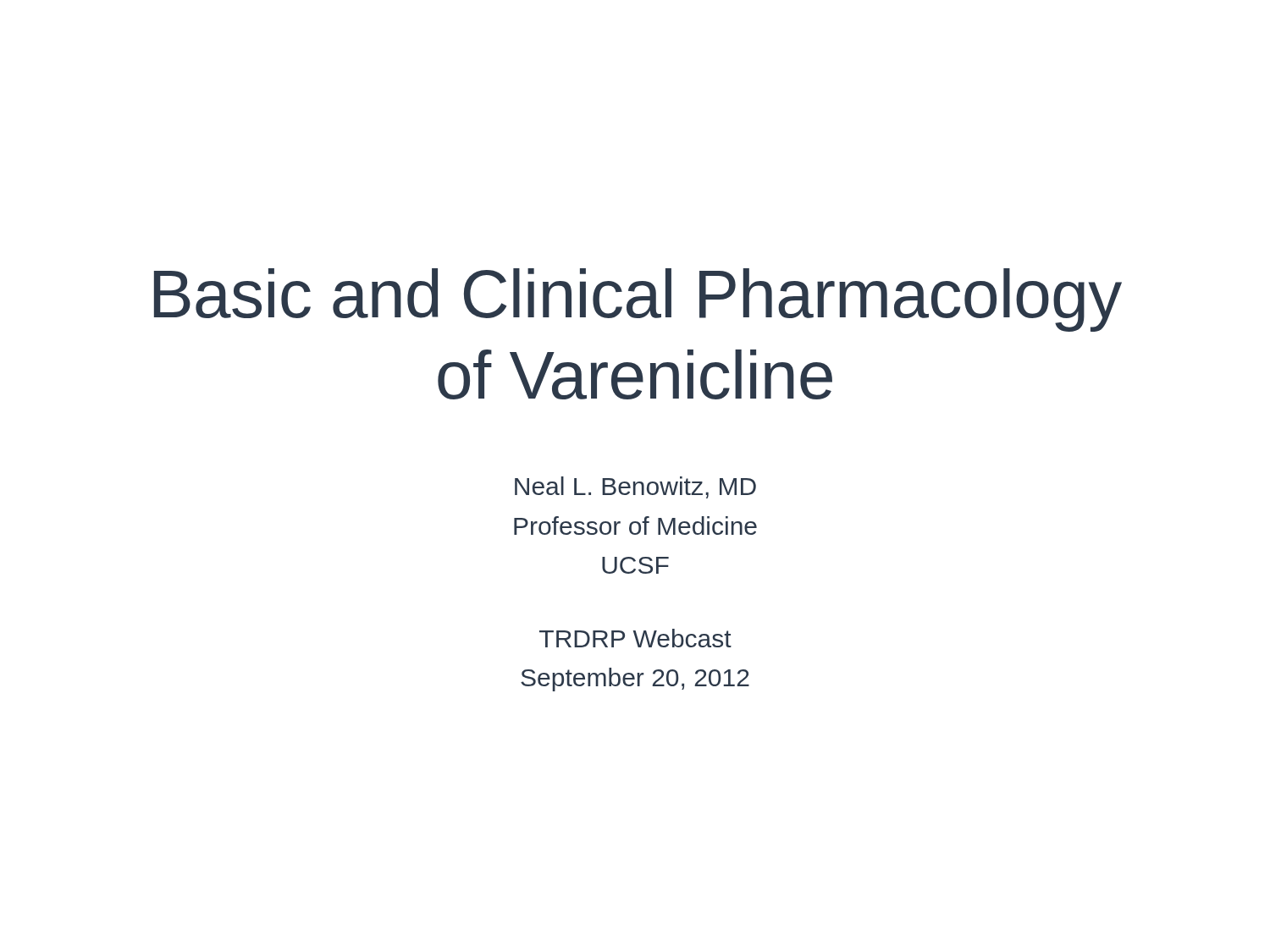Image resolution: width=1270 pixels, height=952 pixels.
Task: Find the text that reads "TRDRP Webcast September 20, 2012"
Action: [x=635, y=638]
